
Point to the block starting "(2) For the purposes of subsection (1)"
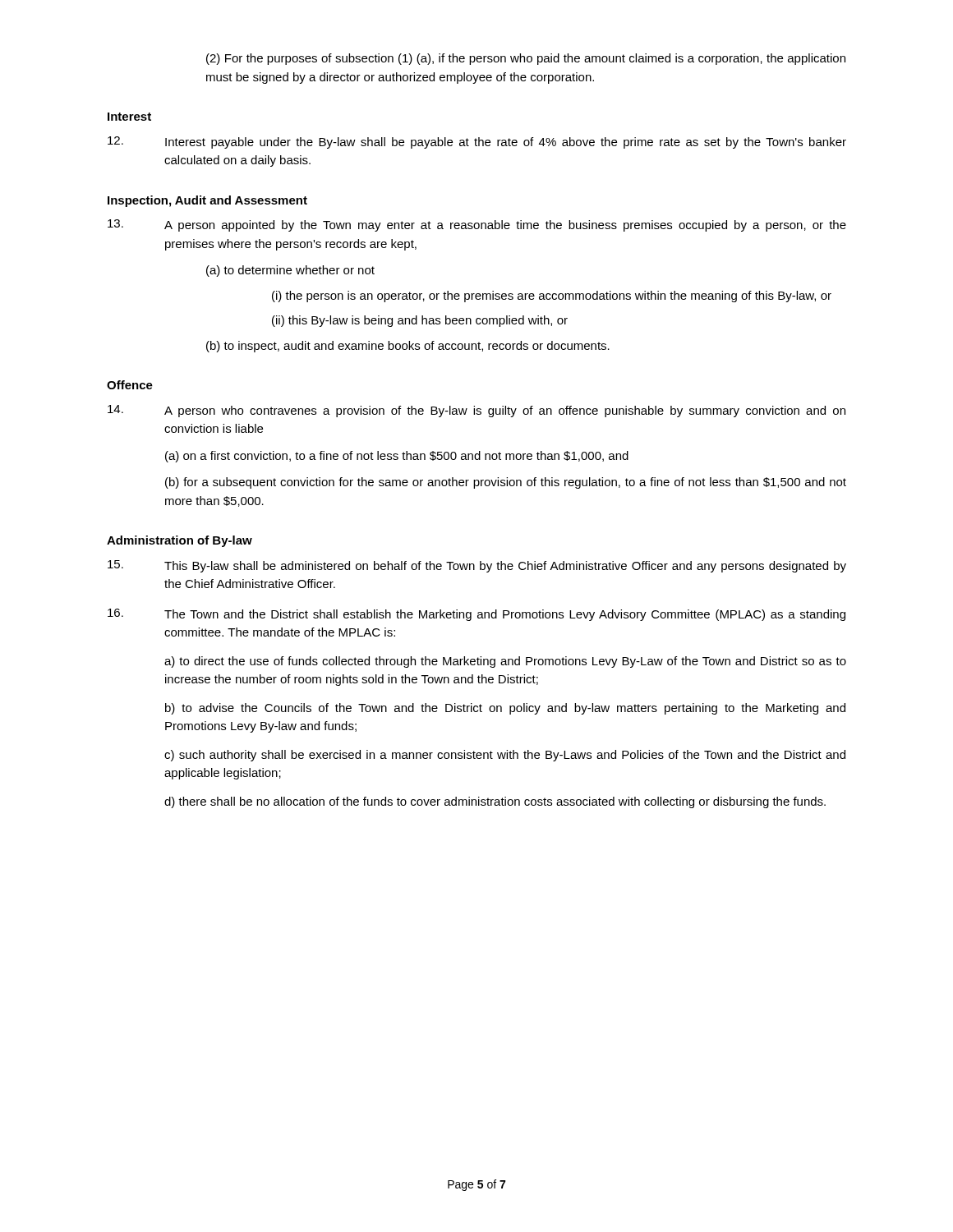(526, 68)
